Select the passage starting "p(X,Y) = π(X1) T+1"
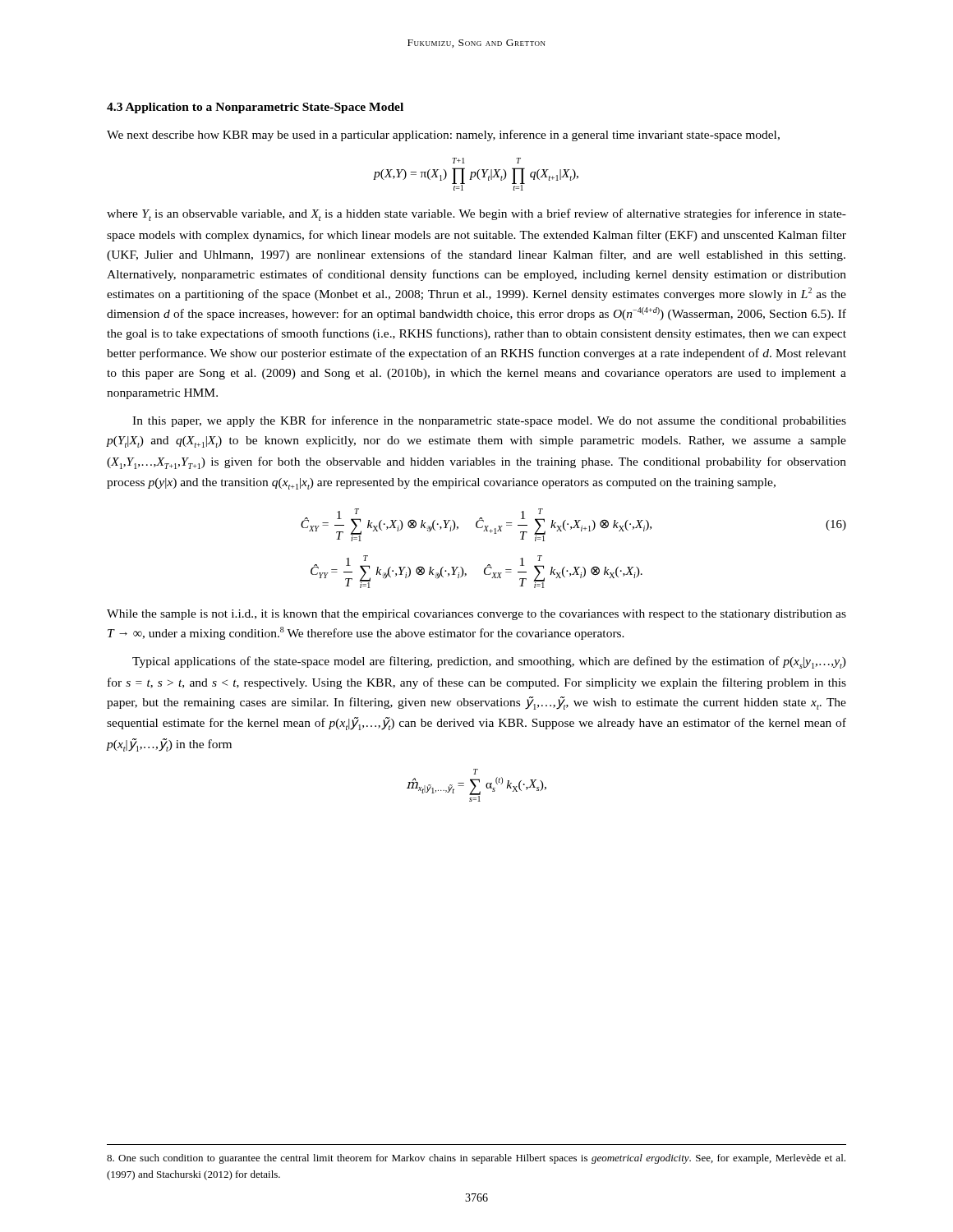The width and height of the screenshot is (953, 1232). [476, 174]
